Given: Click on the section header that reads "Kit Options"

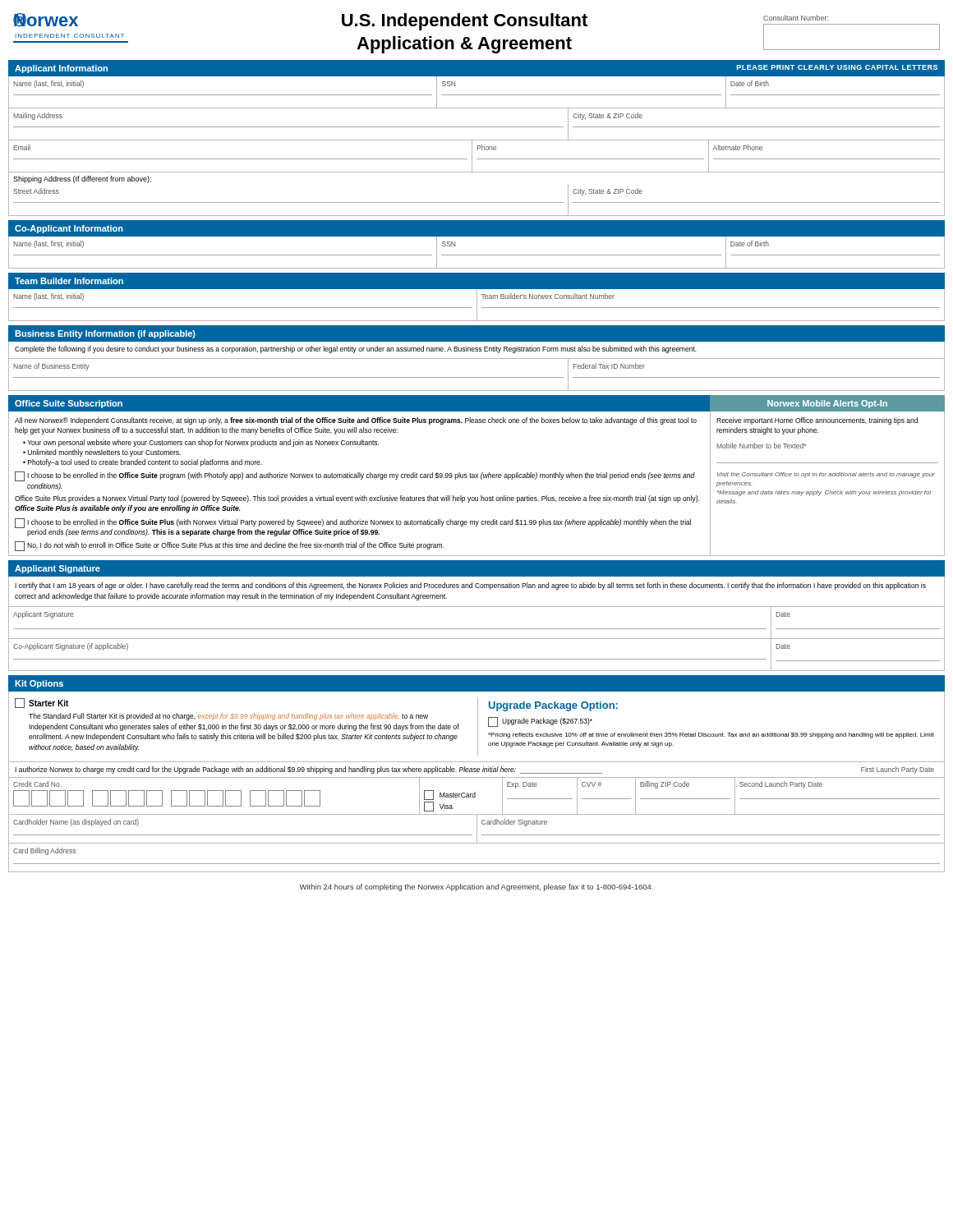Looking at the screenshot, I should click(x=39, y=683).
